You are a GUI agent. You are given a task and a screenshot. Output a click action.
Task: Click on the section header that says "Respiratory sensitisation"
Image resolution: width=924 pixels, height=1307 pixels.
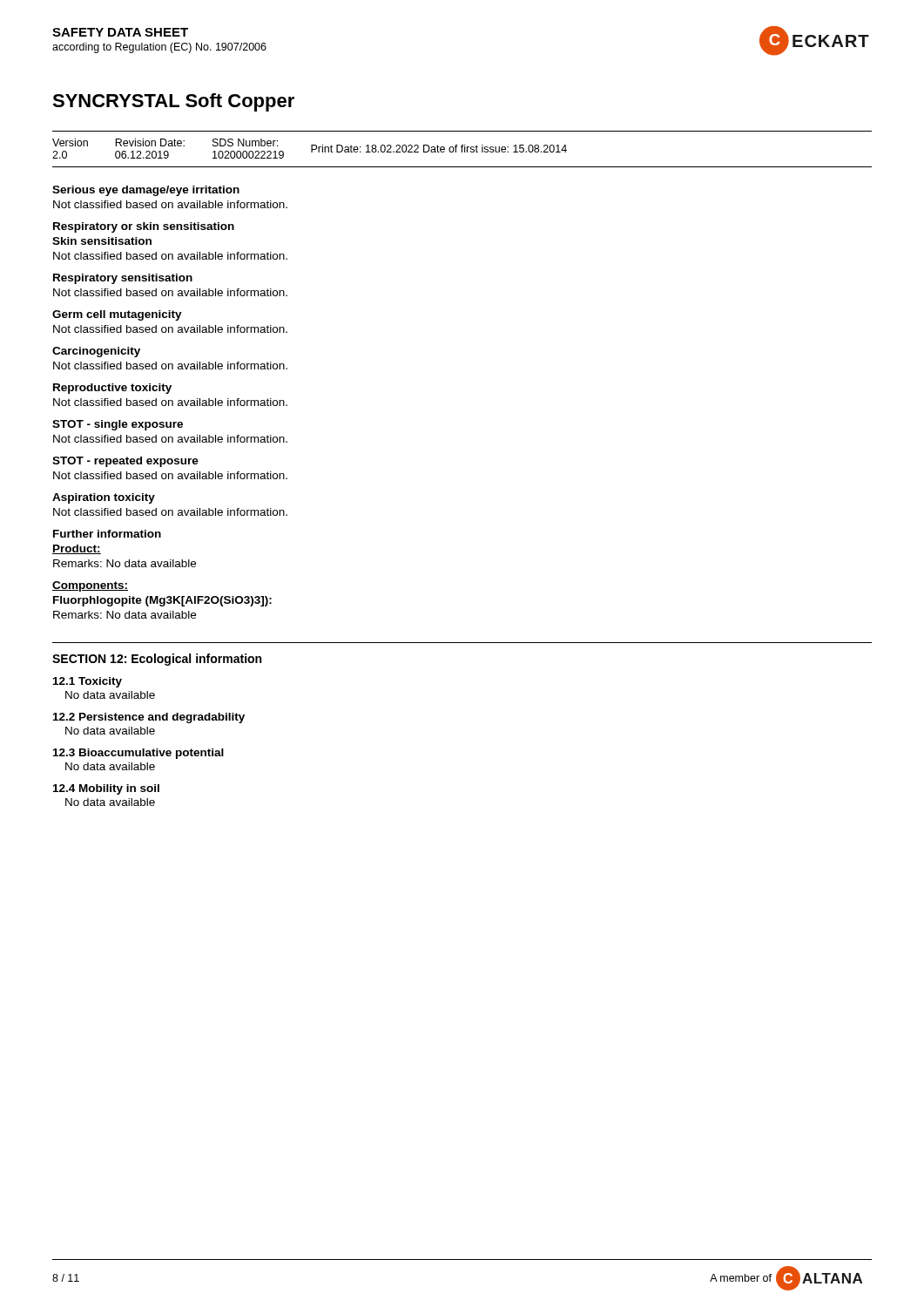[x=123, y=279]
